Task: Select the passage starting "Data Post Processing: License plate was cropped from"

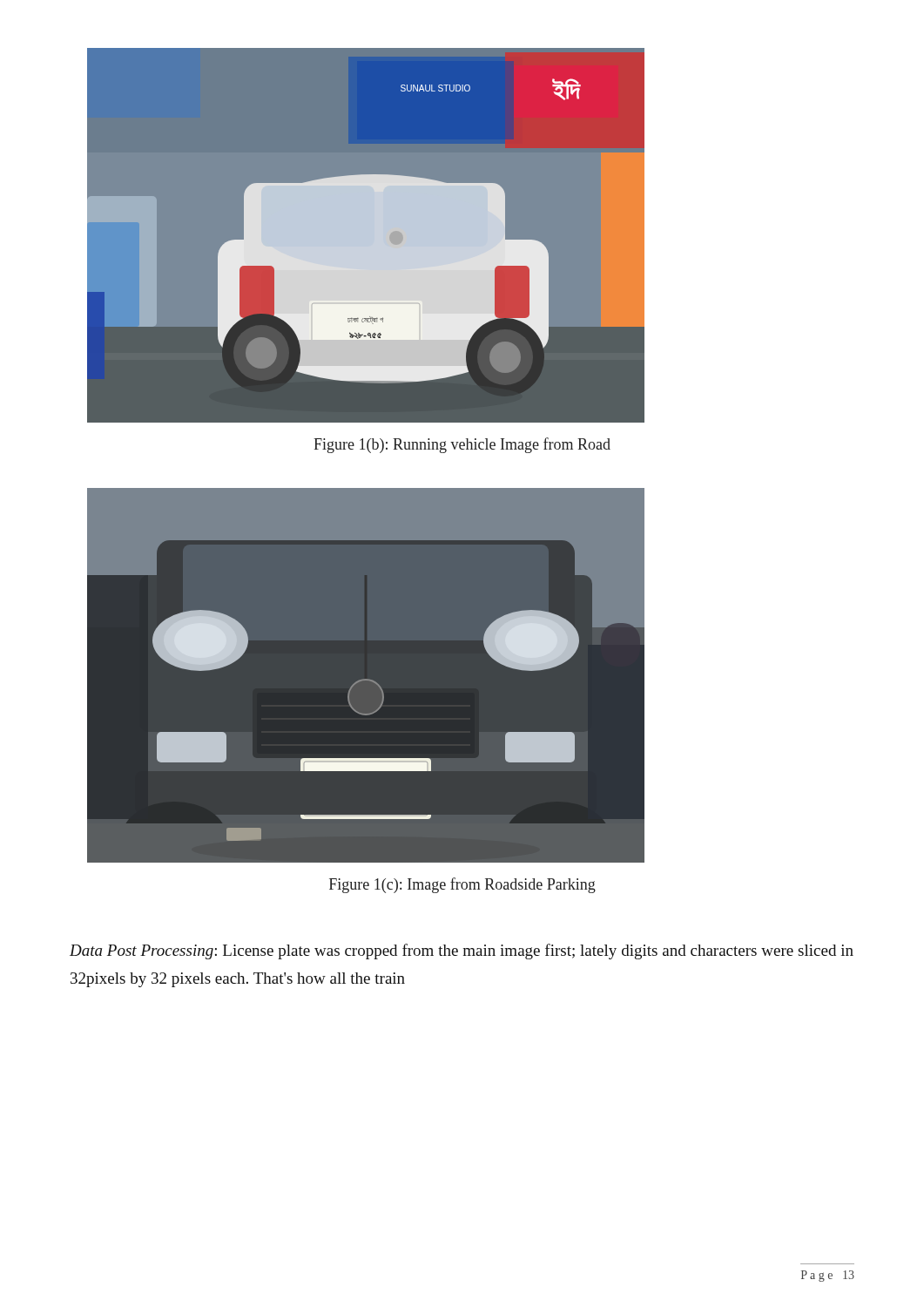Action: [462, 964]
